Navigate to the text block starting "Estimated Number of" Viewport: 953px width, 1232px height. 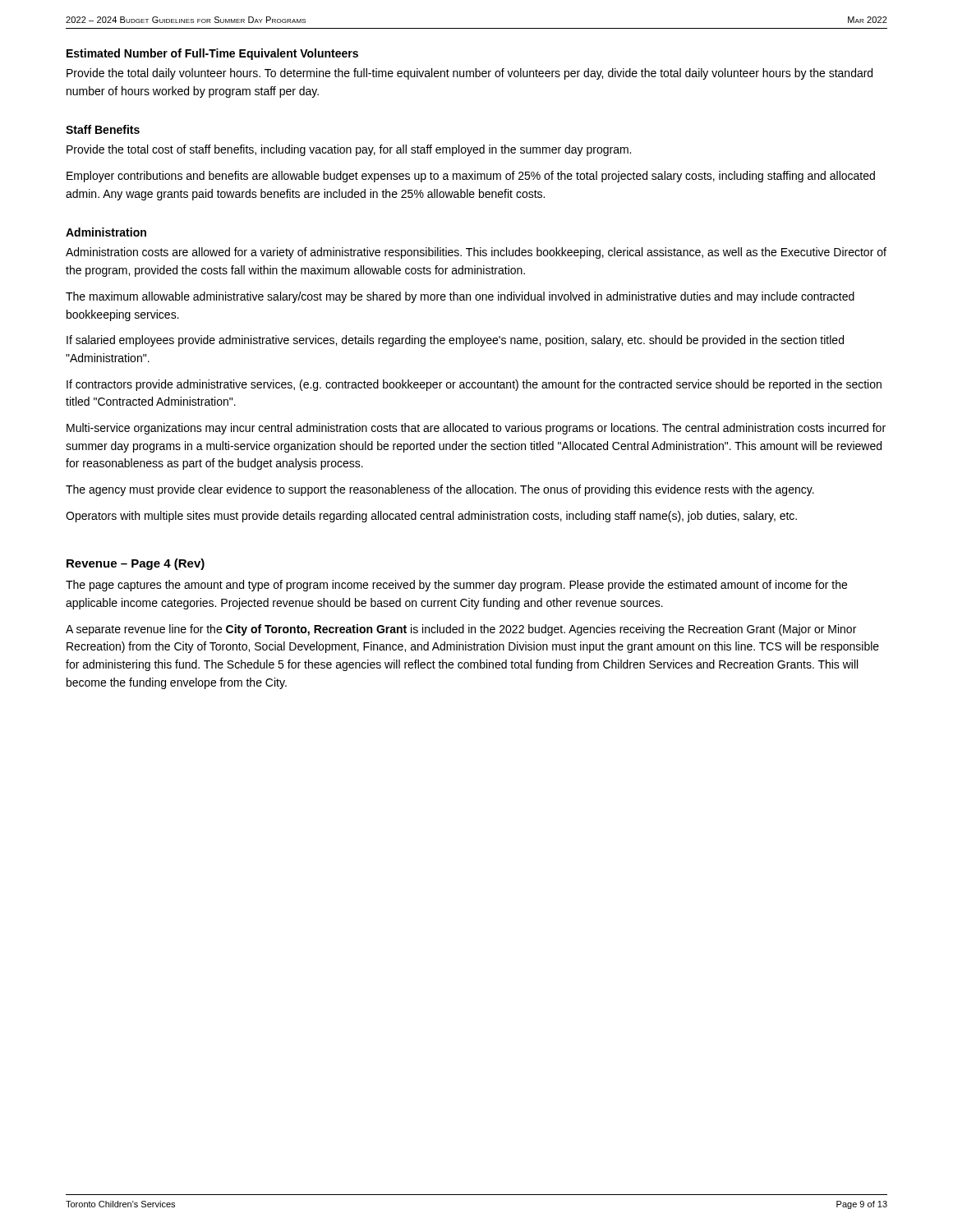coord(212,53)
